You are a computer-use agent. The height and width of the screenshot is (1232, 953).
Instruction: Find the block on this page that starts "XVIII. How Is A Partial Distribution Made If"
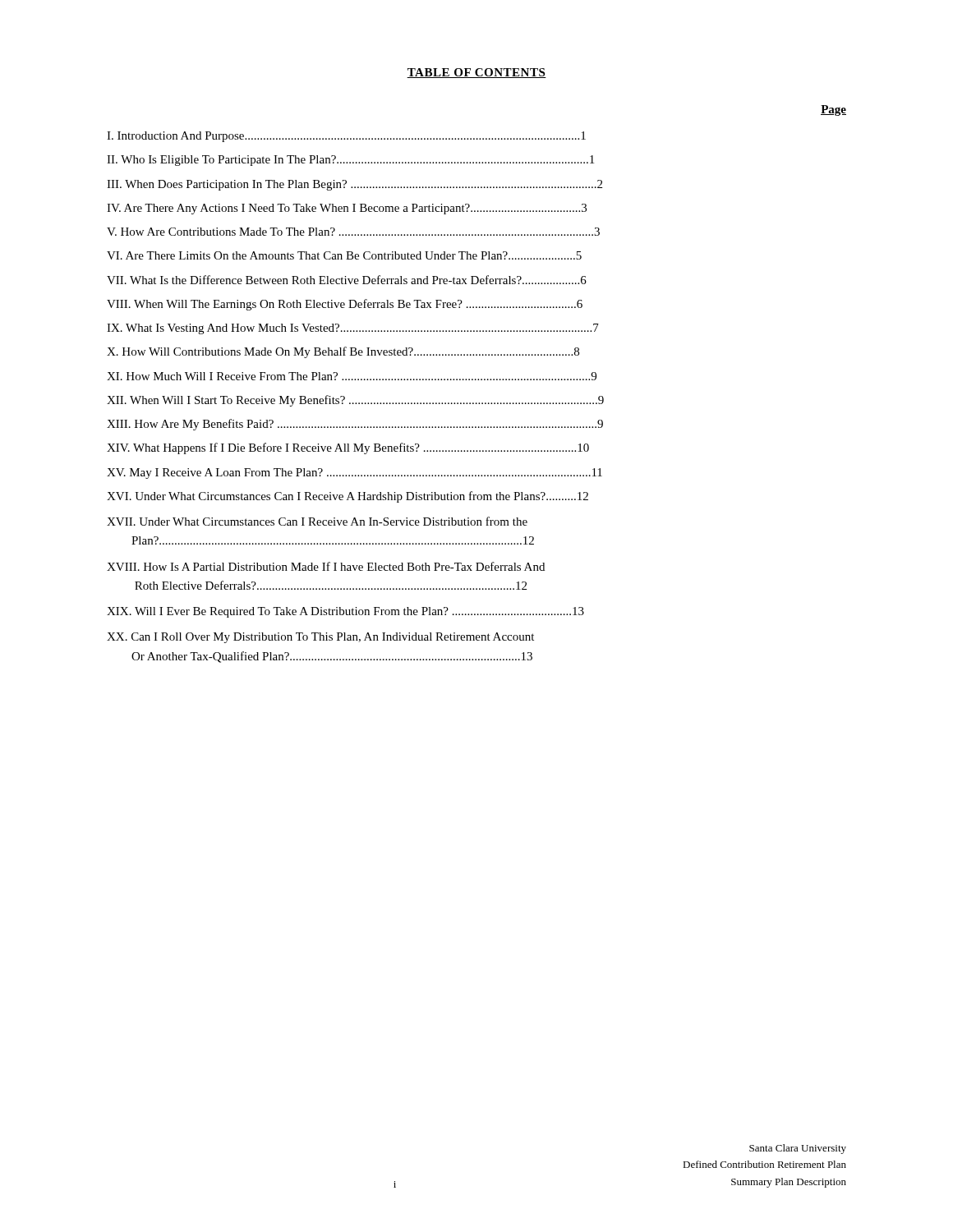[326, 576]
